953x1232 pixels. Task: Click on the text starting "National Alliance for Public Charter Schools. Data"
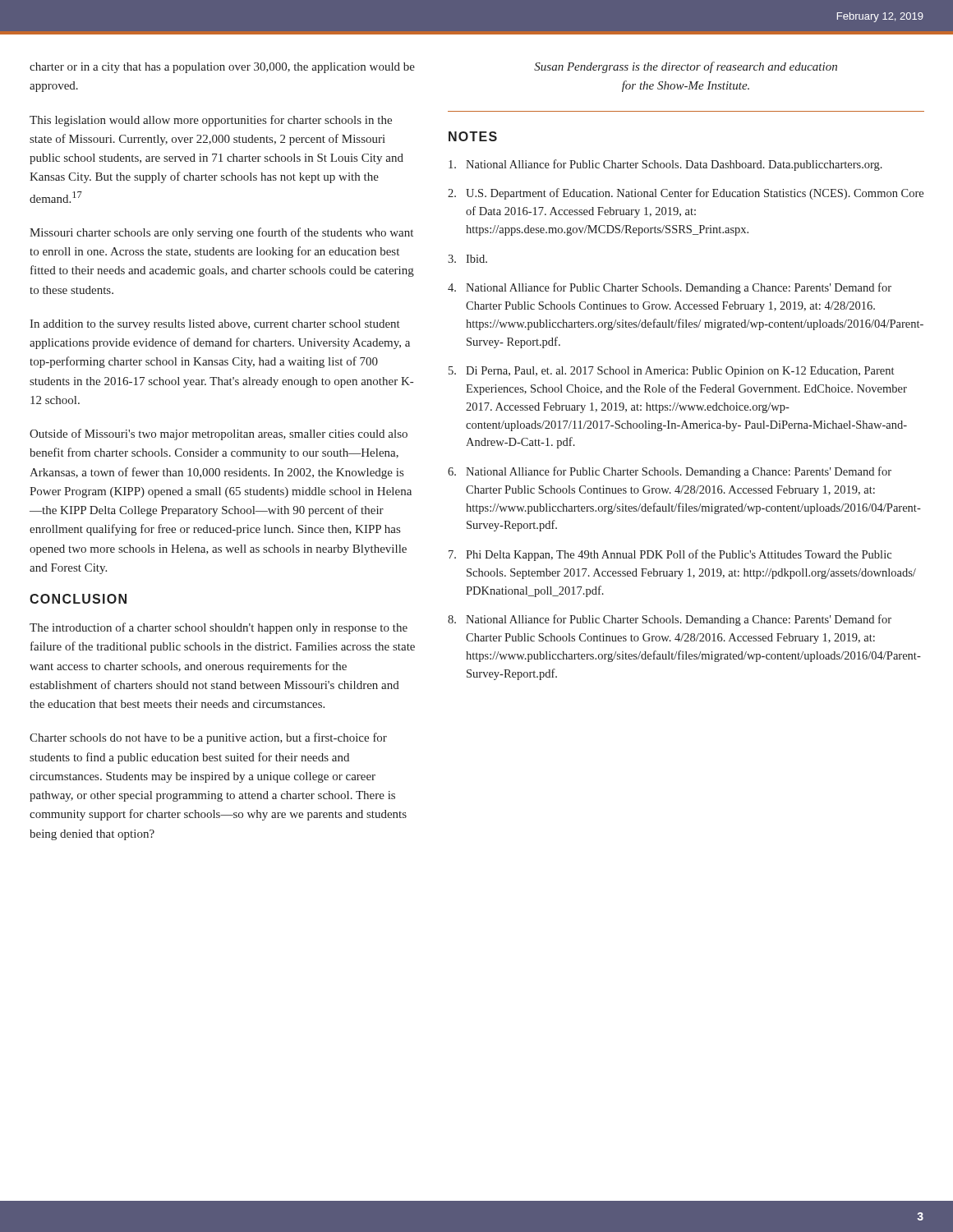point(686,419)
